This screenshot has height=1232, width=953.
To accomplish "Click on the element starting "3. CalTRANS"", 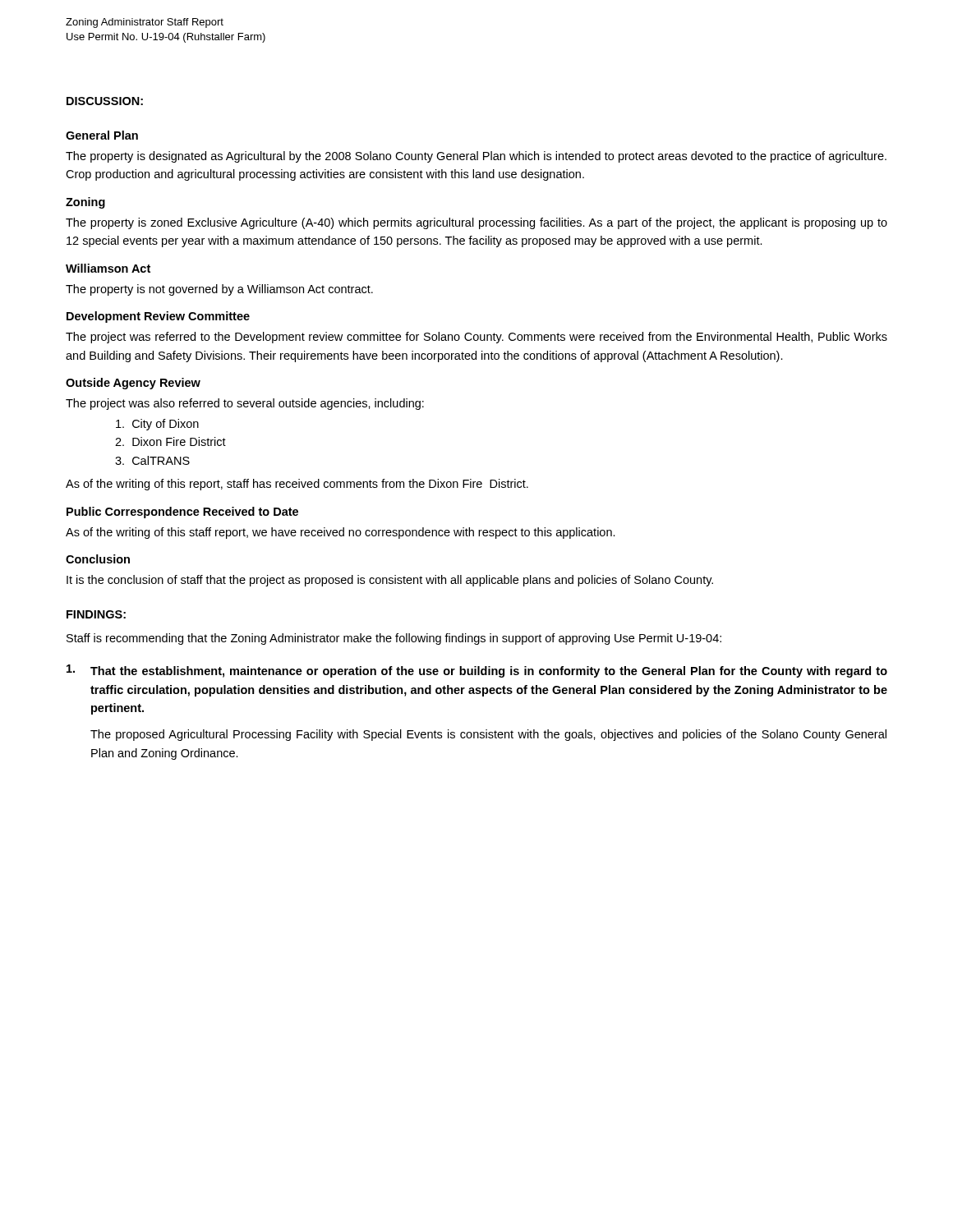I will tap(152, 460).
